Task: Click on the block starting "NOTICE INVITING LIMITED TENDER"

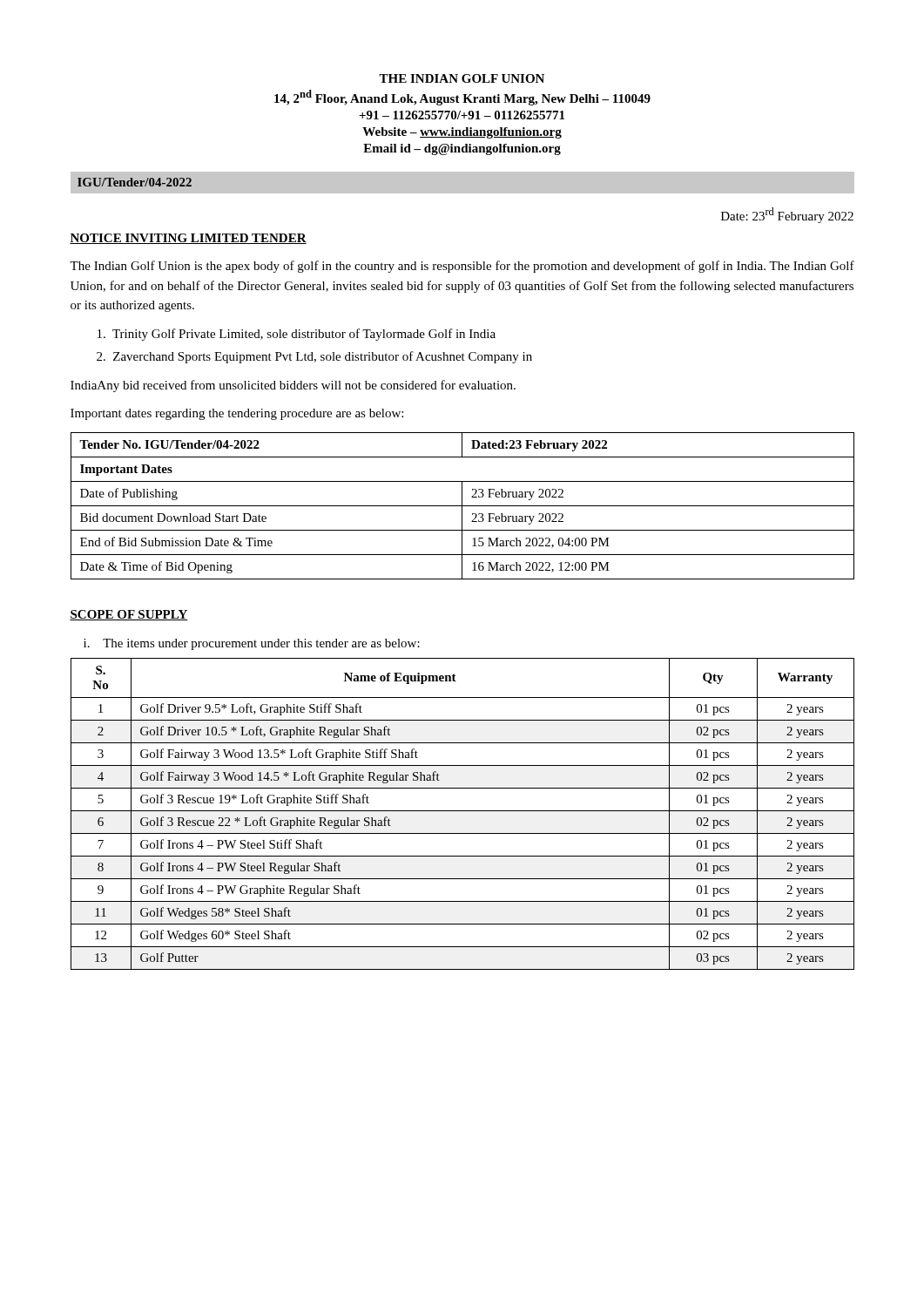Action: [188, 238]
